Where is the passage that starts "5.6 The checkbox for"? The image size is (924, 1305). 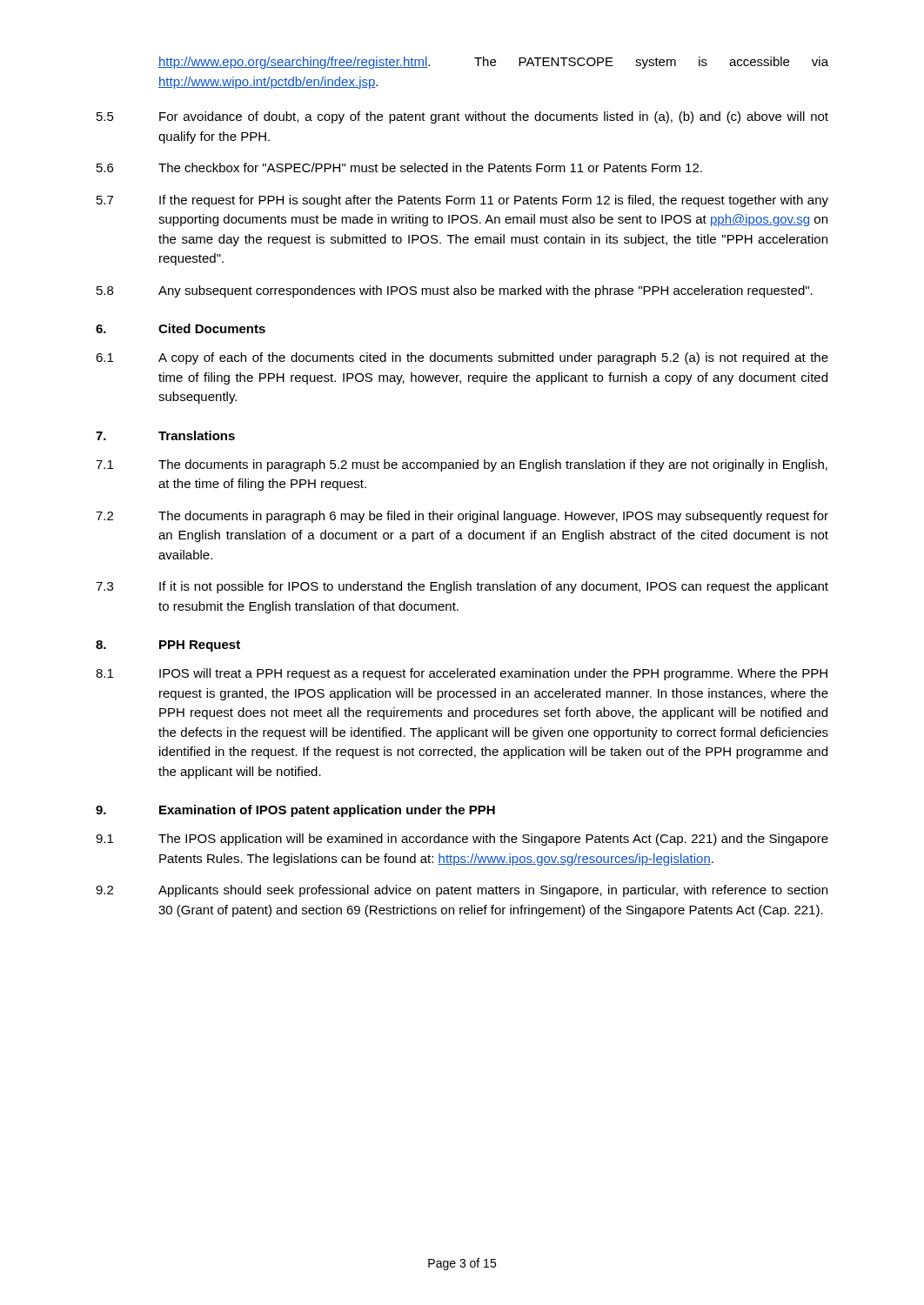point(462,168)
